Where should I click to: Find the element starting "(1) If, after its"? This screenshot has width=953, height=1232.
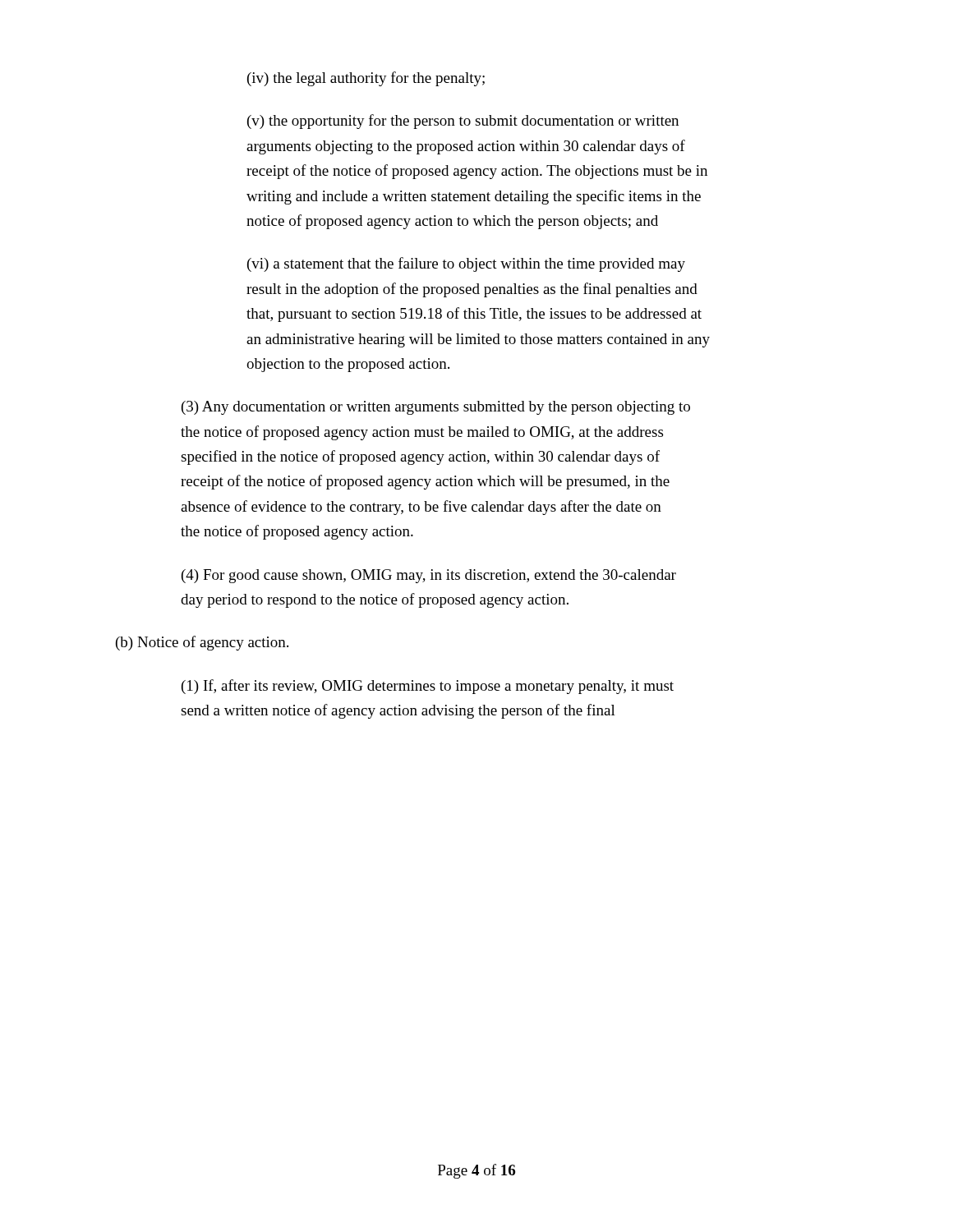coord(509,698)
